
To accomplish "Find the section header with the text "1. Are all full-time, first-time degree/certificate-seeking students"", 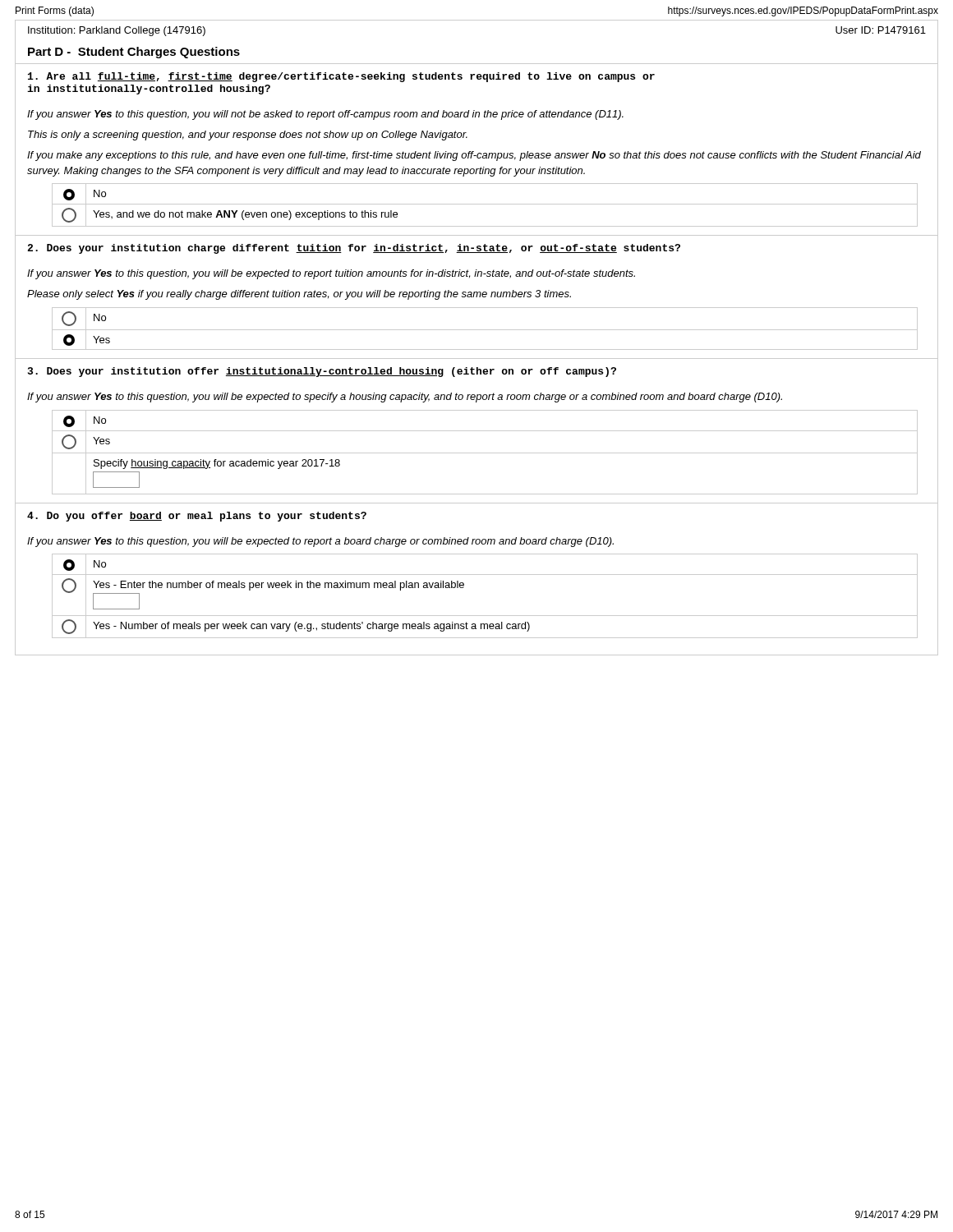I will 476,83.
